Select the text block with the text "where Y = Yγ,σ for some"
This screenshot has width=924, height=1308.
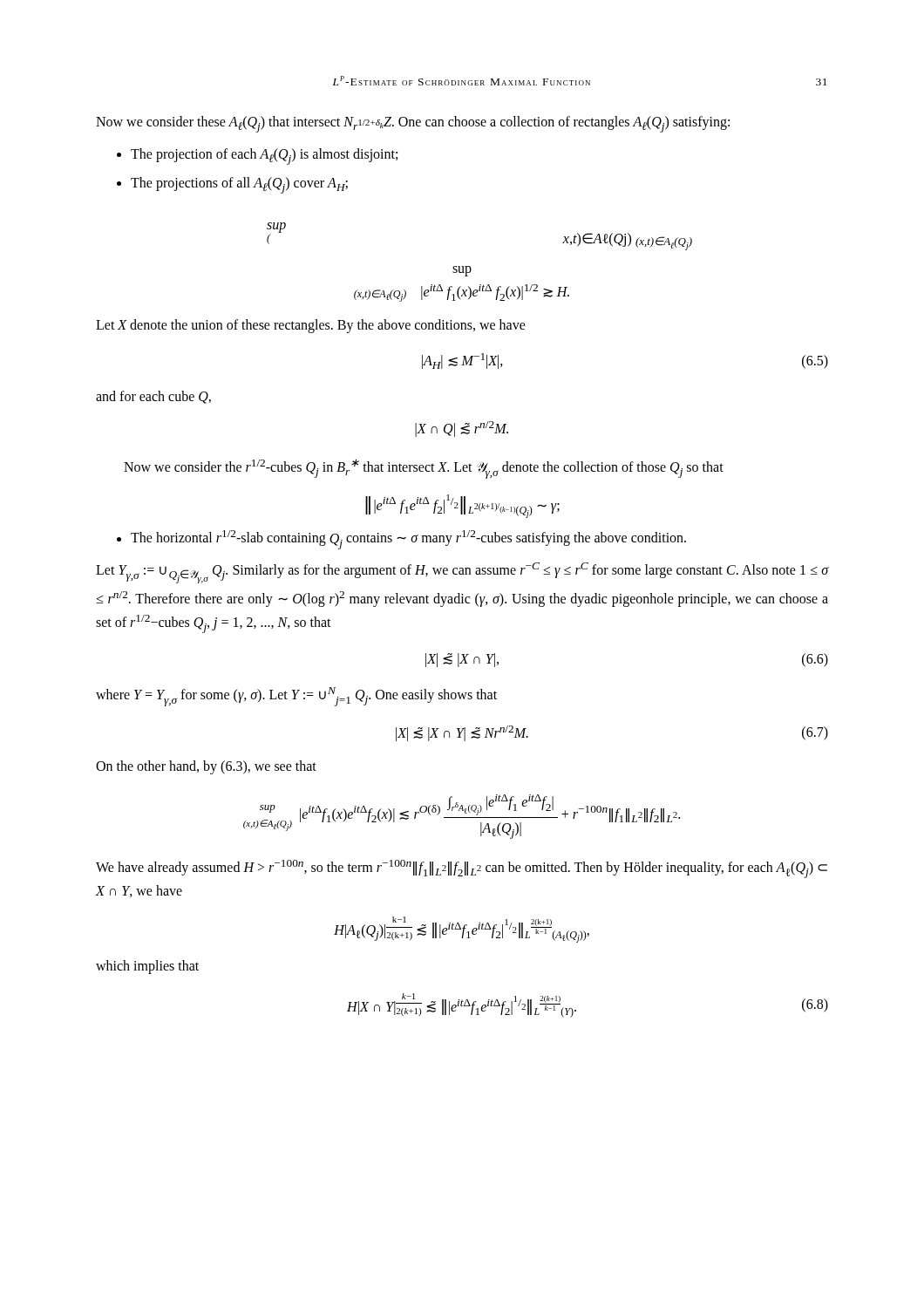(462, 695)
